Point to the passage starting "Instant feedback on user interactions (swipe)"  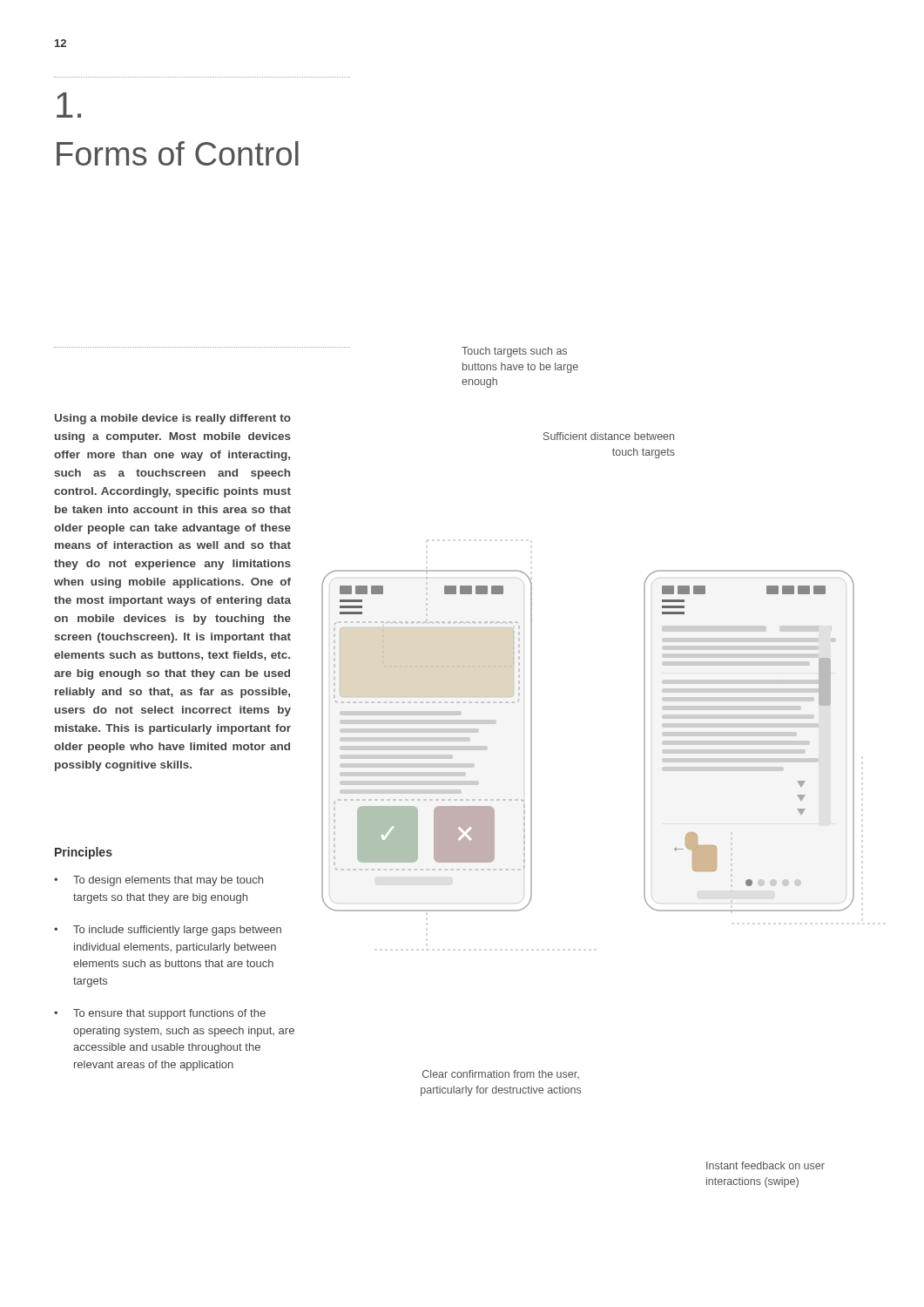765,1173
